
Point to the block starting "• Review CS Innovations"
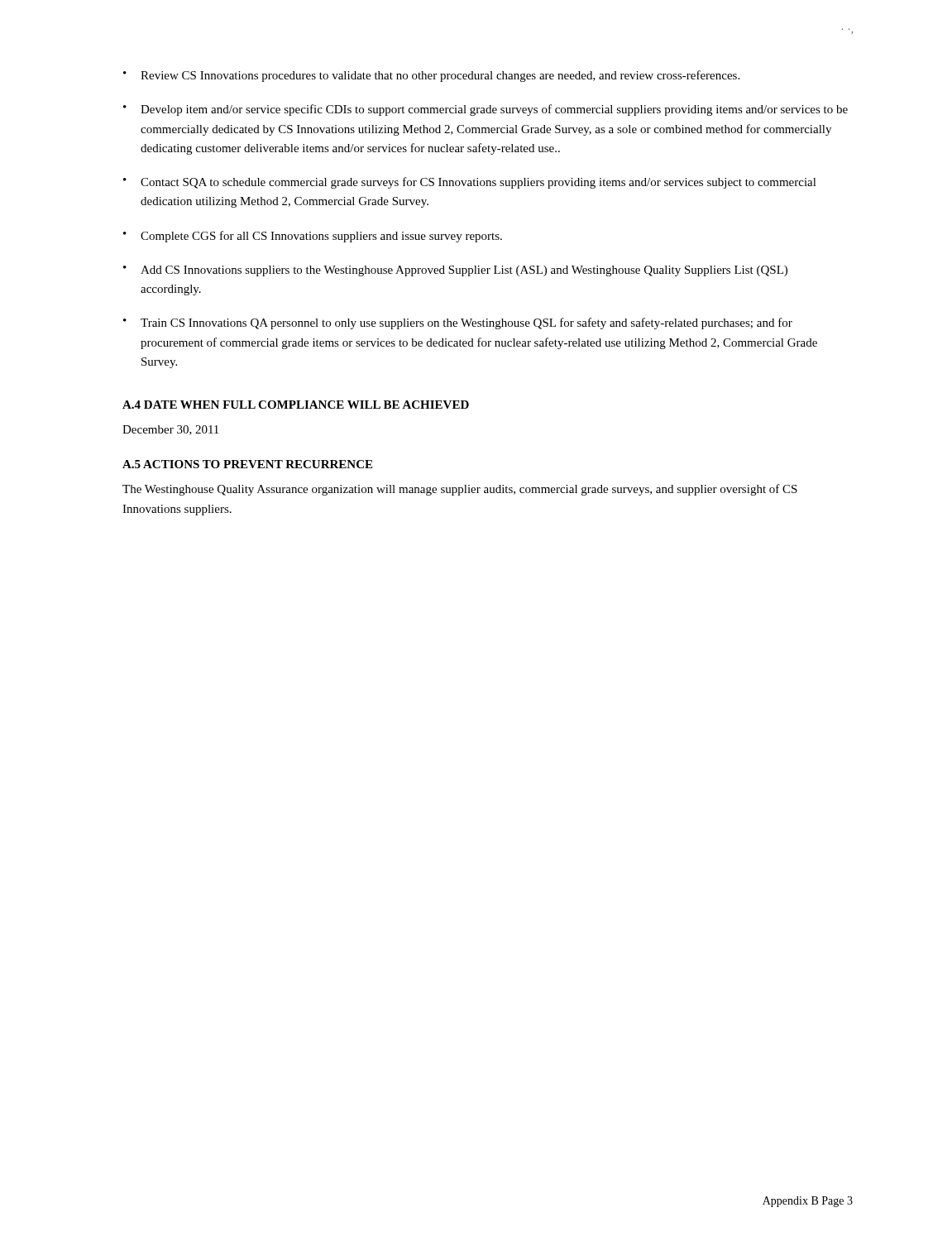(x=486, y=76)
